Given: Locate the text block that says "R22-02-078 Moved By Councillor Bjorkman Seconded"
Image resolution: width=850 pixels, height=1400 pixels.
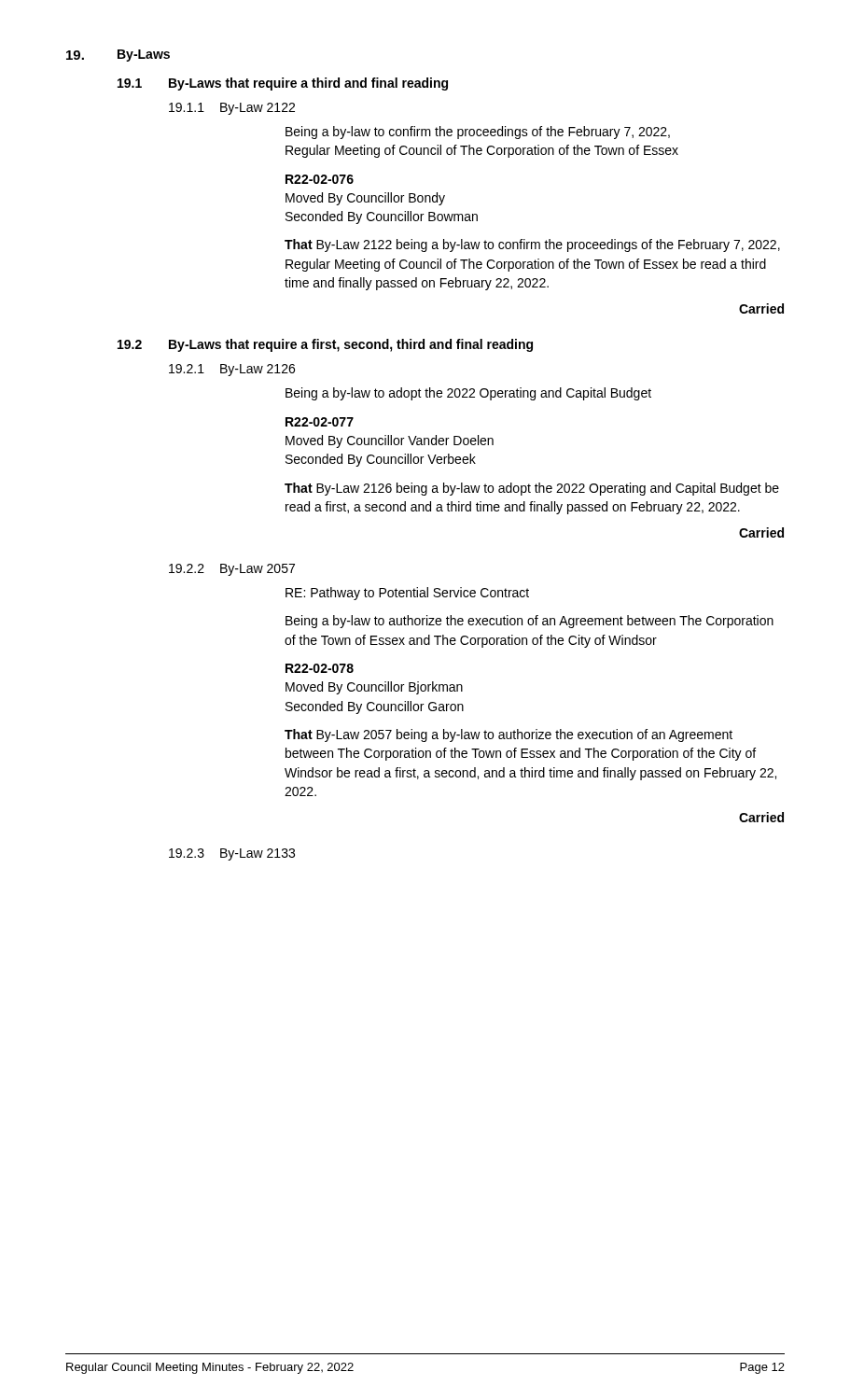Looking at the screenshot, I should pos(320,668).
